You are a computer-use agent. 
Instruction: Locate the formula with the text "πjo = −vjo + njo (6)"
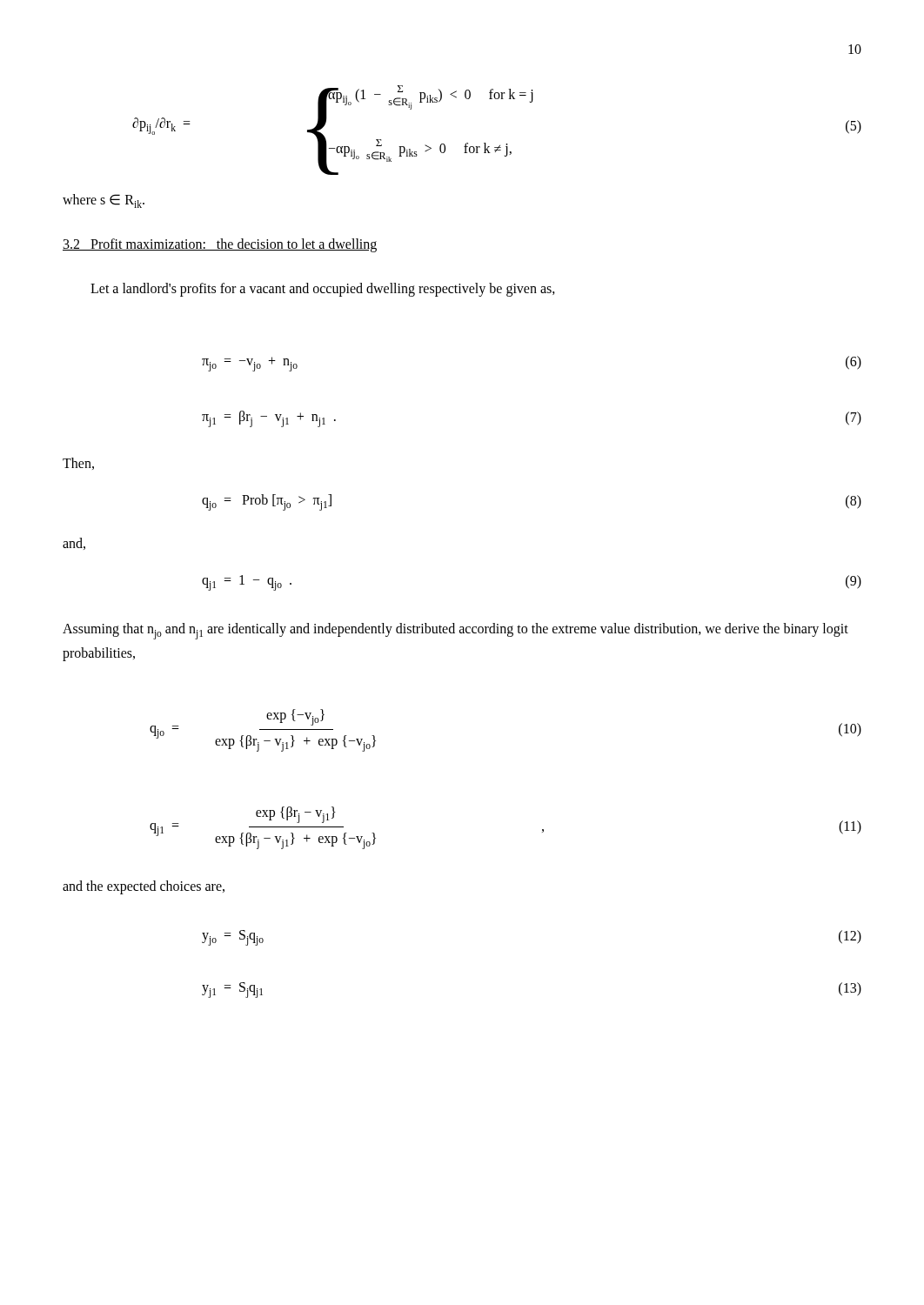coord(248,363)
